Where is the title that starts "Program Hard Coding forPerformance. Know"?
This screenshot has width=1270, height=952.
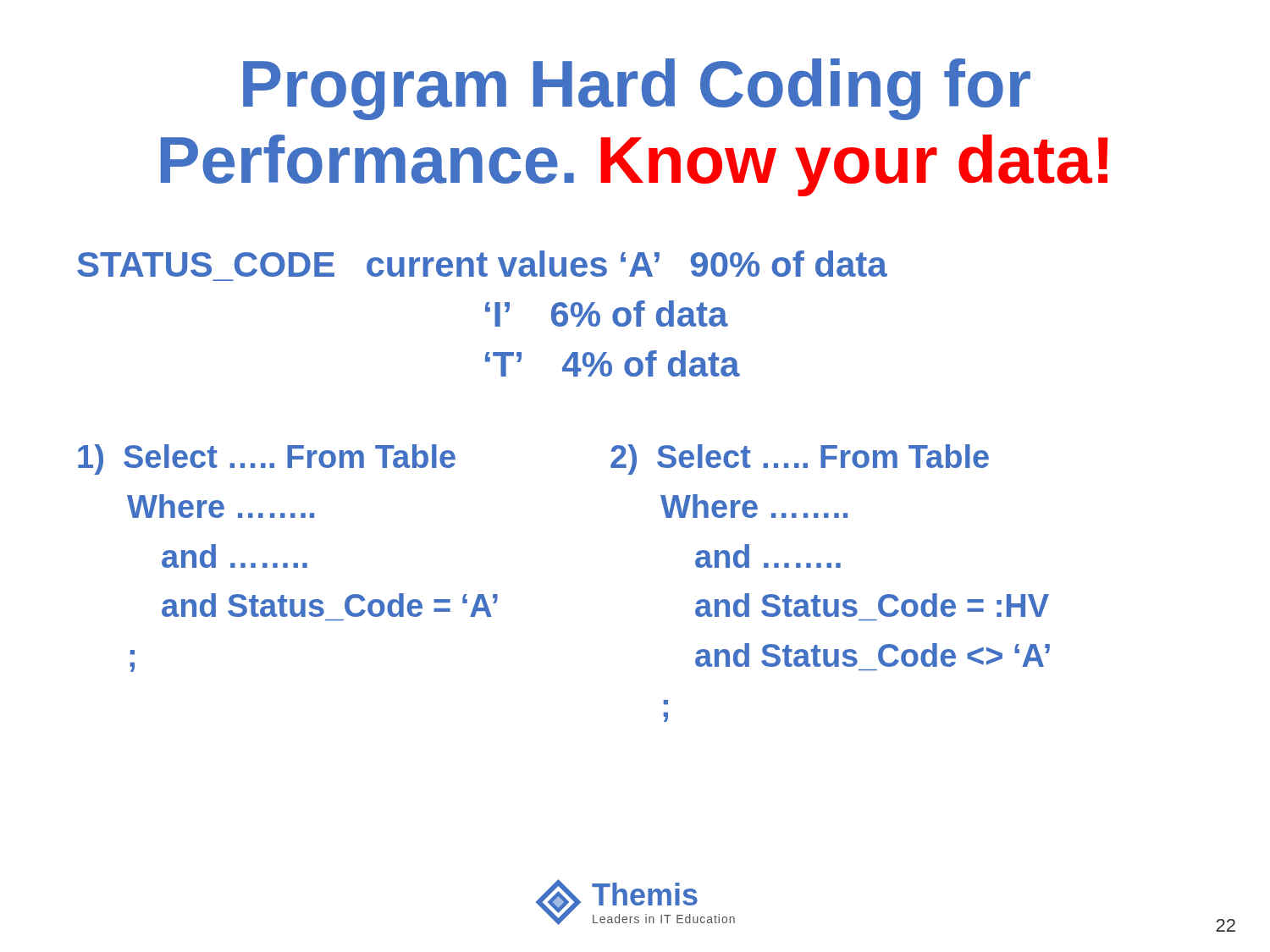coord(635,122)
